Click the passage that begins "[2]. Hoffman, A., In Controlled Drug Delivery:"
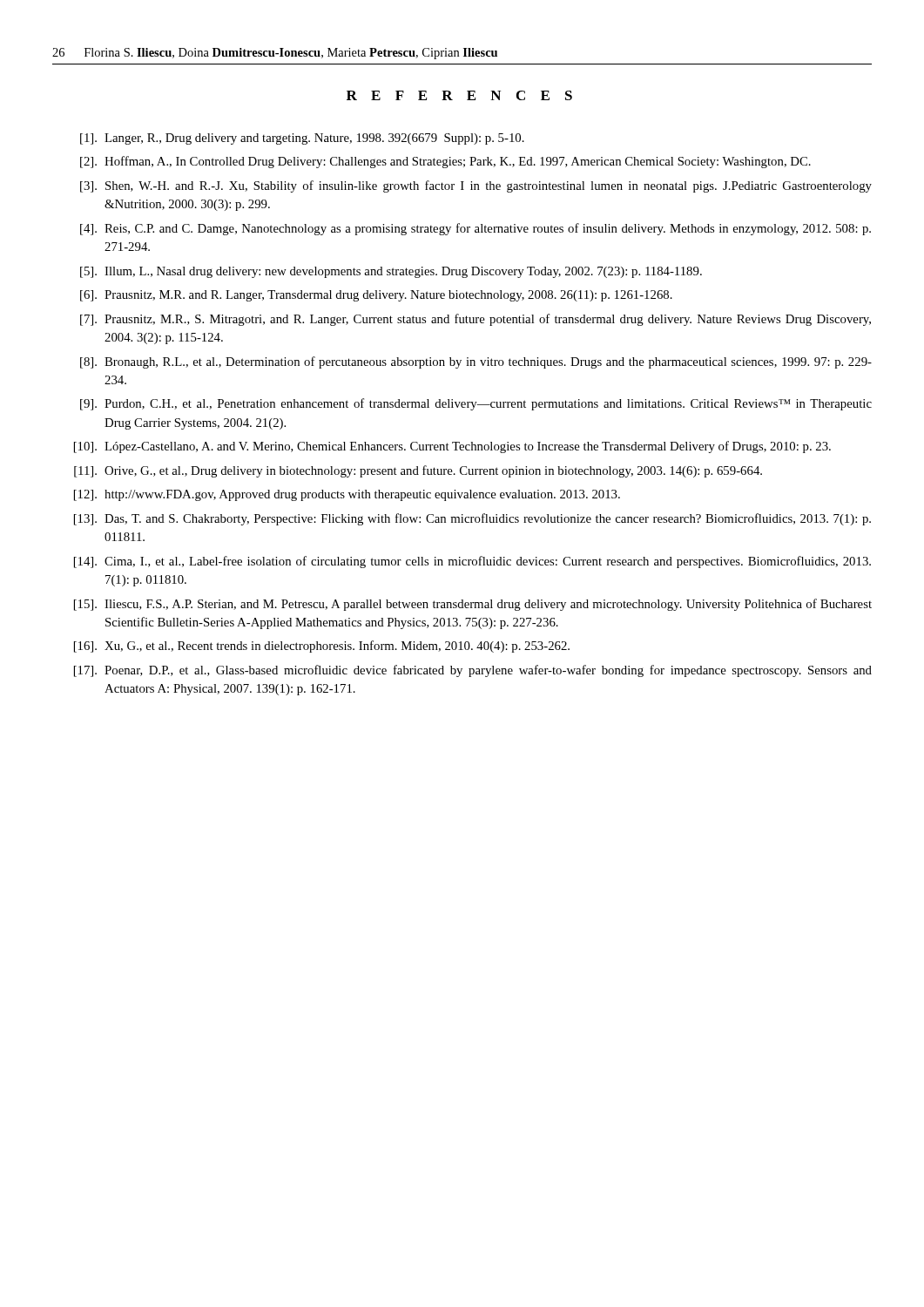This screenshot has width=924, height=1307. point(462,162)
